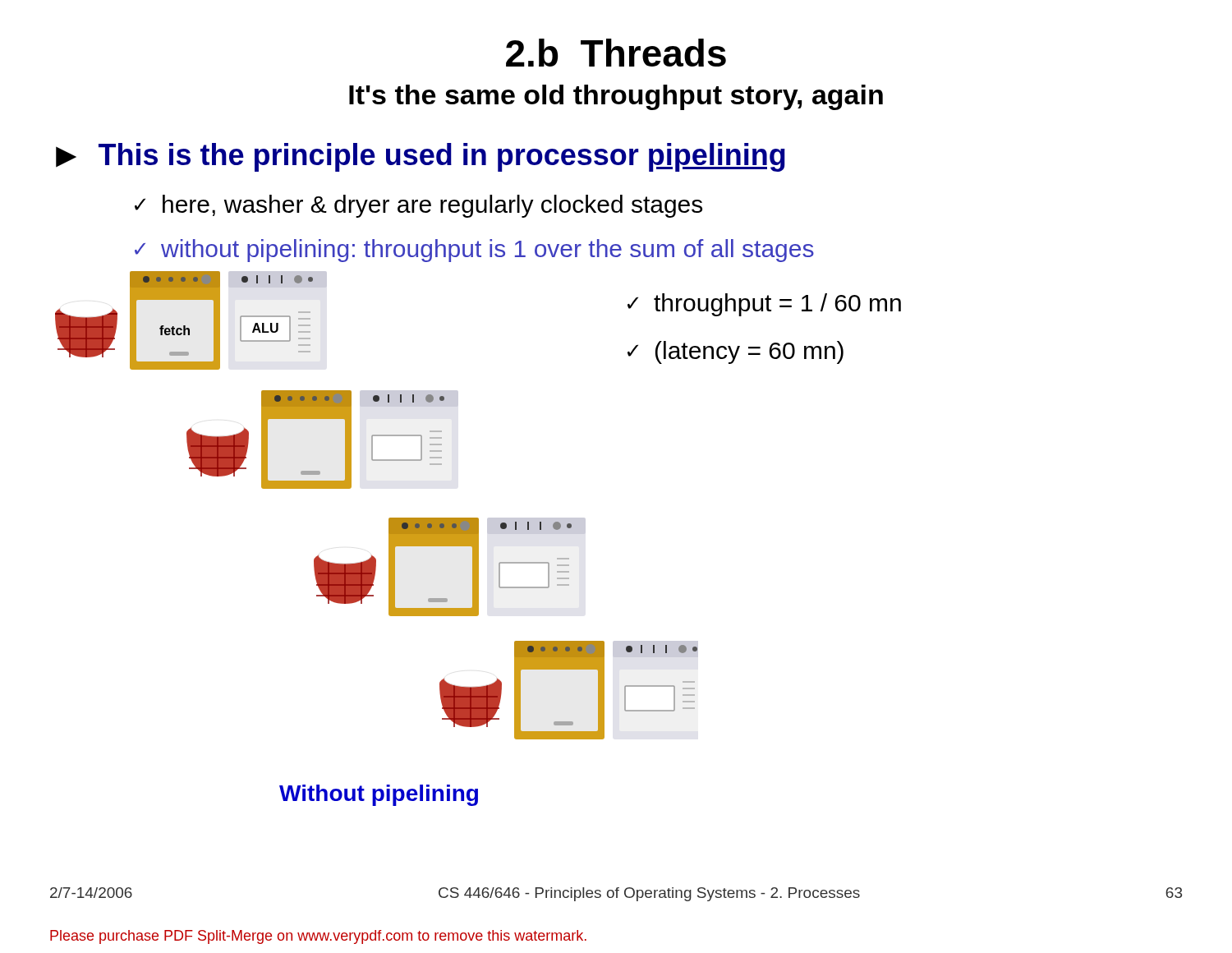Click on the element starting "It's the same old throughput story, again"
The height and width of the screenshot is (953, 1232).
pyautogui.click(x=616, y=94)
